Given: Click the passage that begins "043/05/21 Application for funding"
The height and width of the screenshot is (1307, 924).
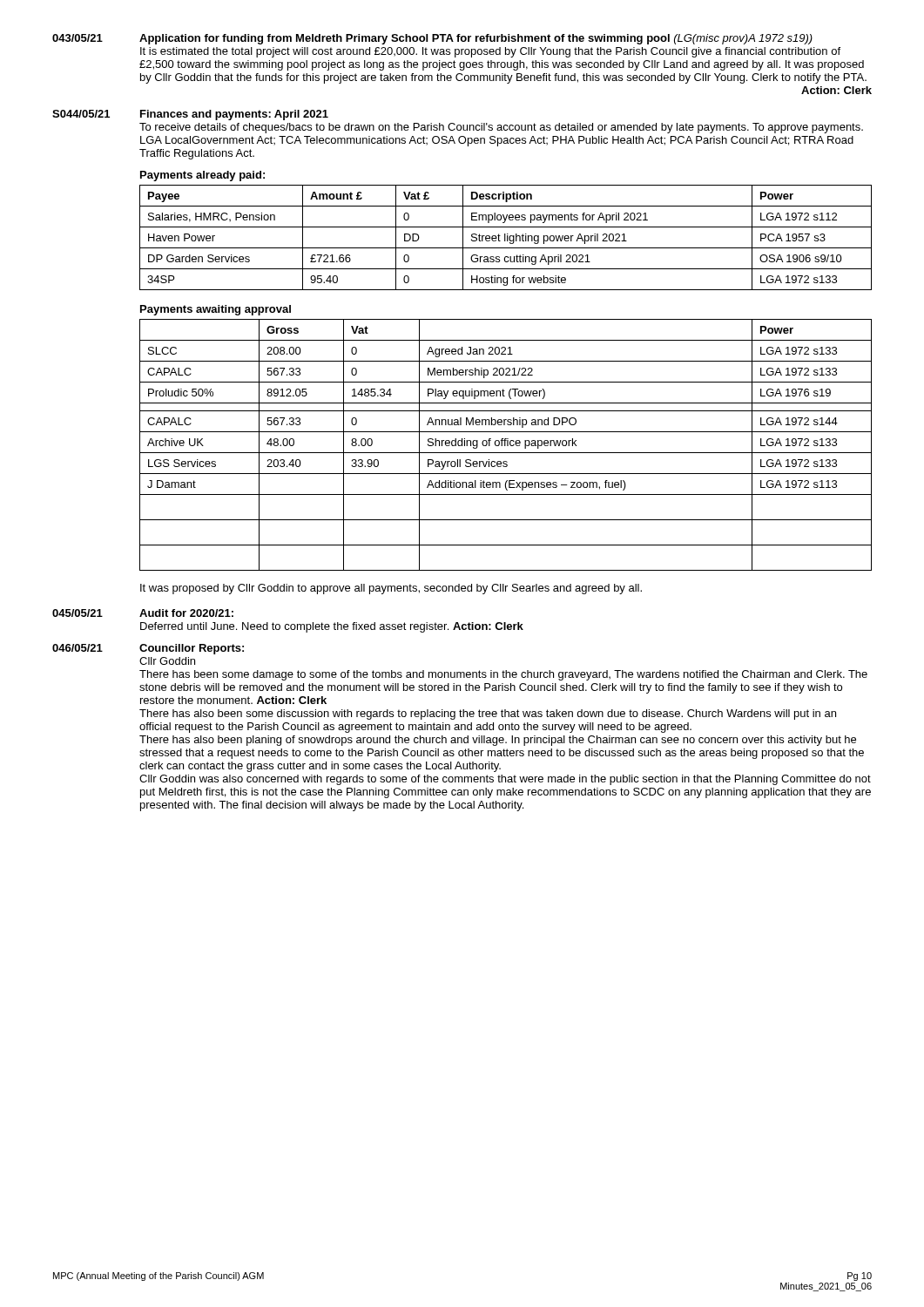Looking at the screenshot, I should [x=462, y=64].
